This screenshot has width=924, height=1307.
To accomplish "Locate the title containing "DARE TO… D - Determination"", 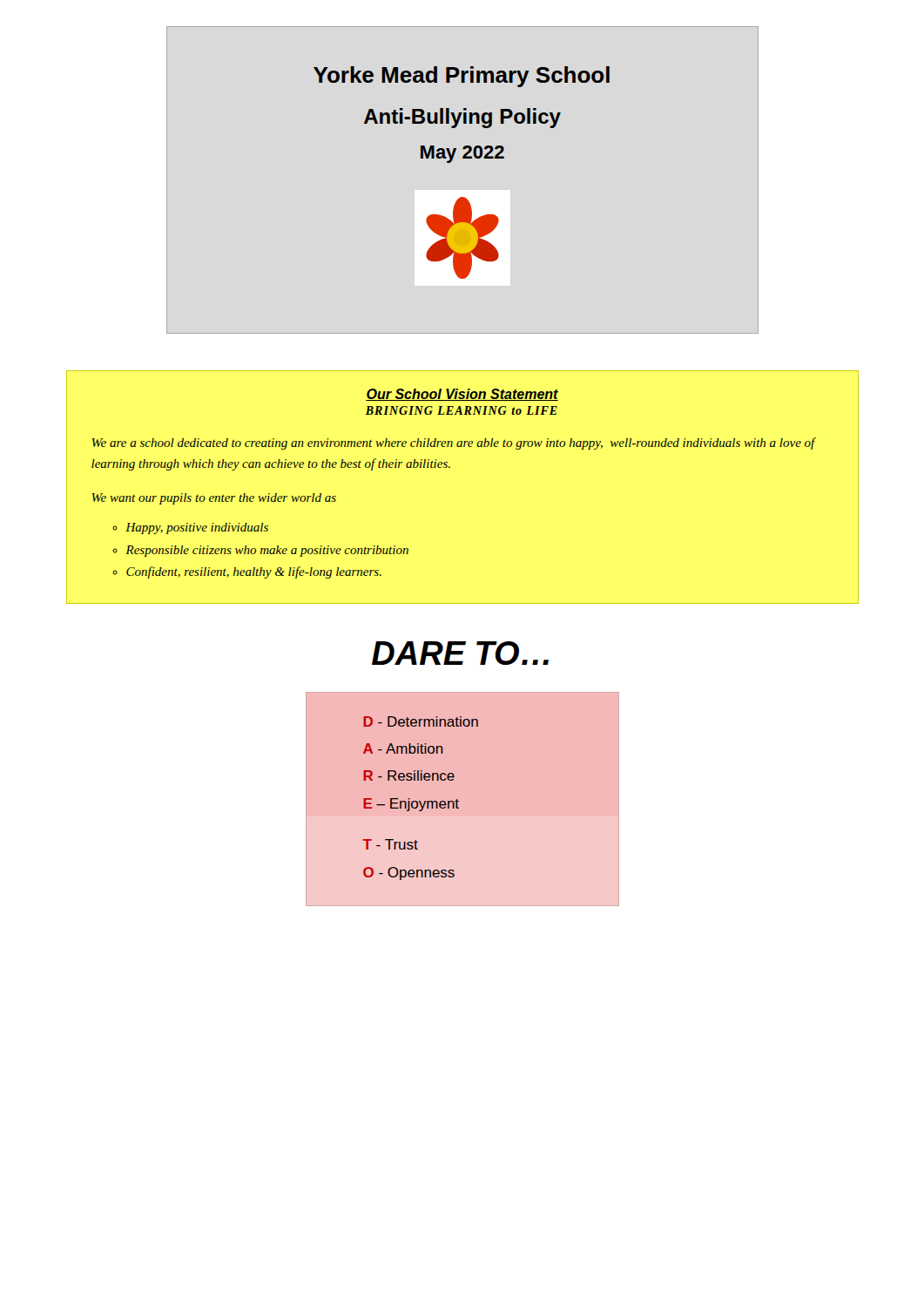I will pyautogui.click(x=462, y=771).
